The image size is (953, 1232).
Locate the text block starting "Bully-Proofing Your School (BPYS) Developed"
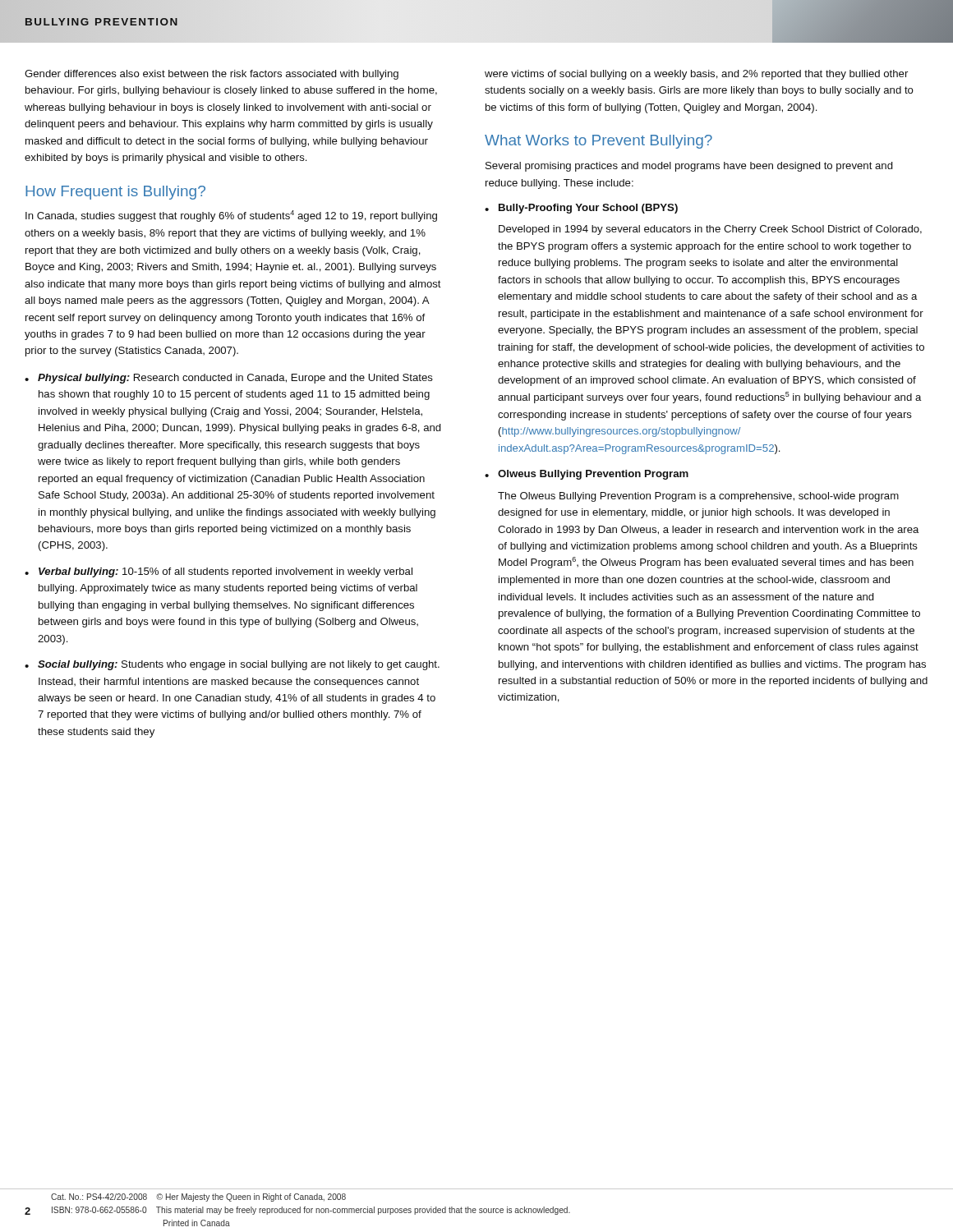point(707,328)
